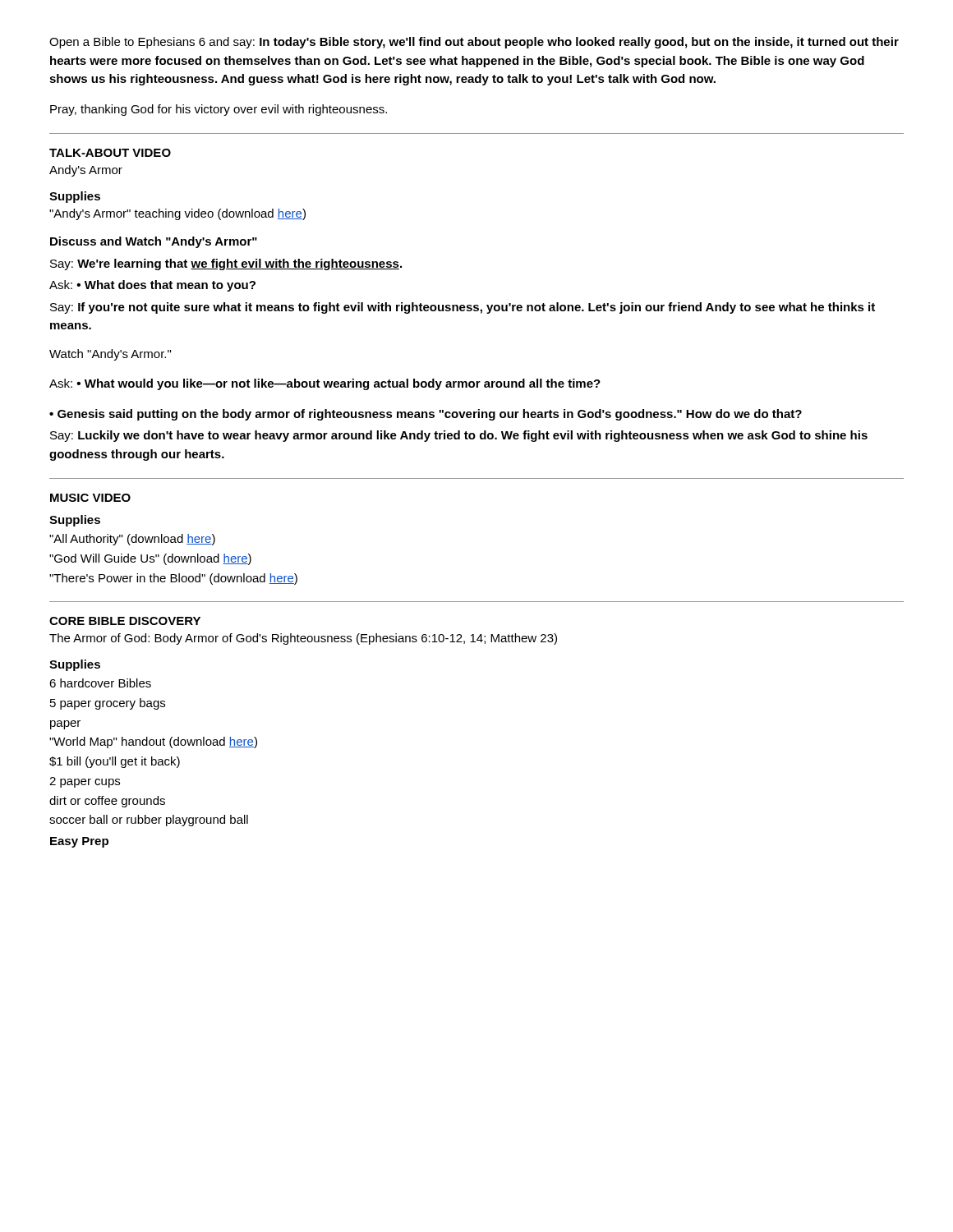Locate the text ""All Authority" (download here)"
Image resolution: width=953 pixels, height=1232 pixels.
click(x=132, y=538)
